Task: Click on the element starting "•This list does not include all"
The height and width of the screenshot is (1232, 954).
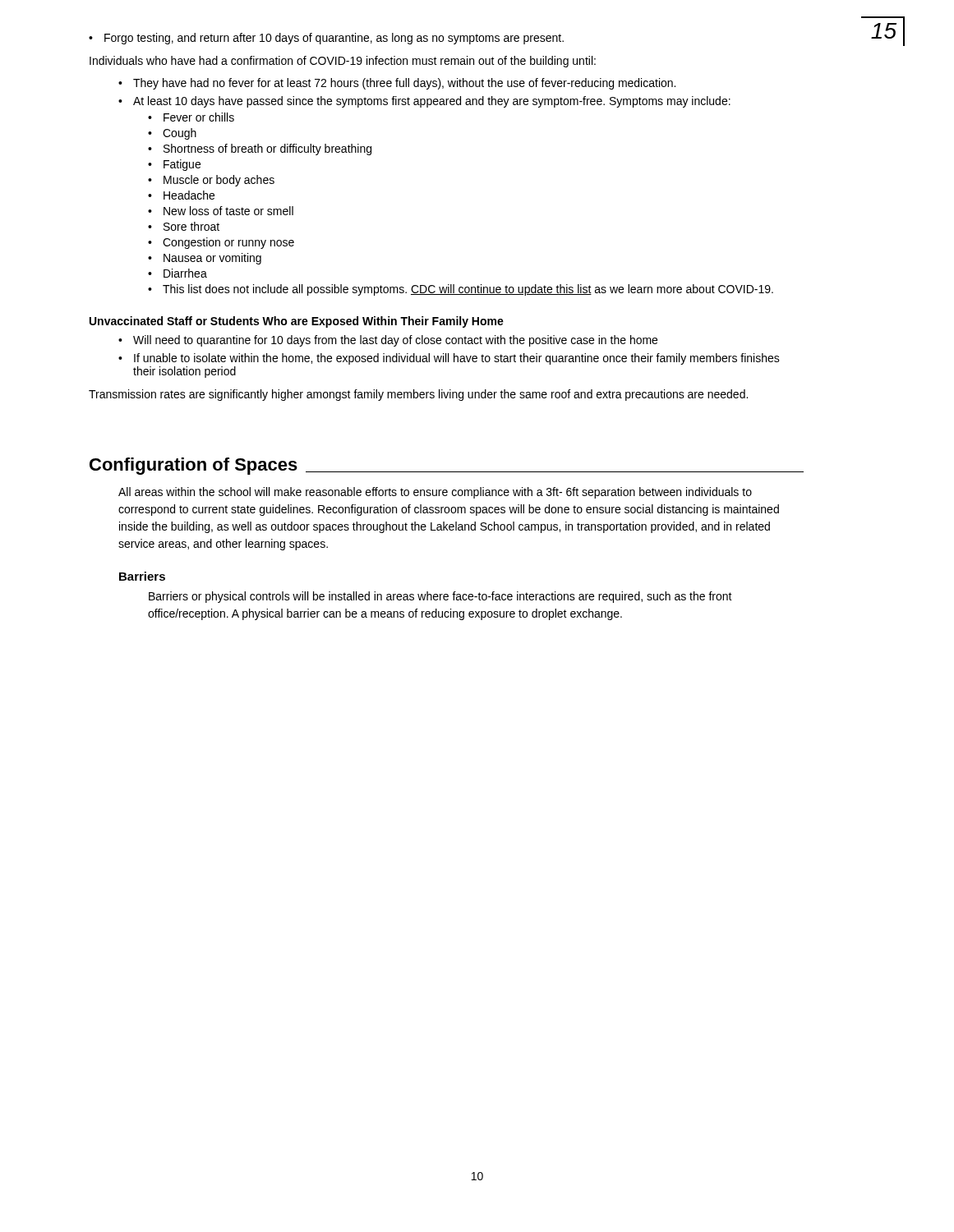Action: (x=461, y=289)
